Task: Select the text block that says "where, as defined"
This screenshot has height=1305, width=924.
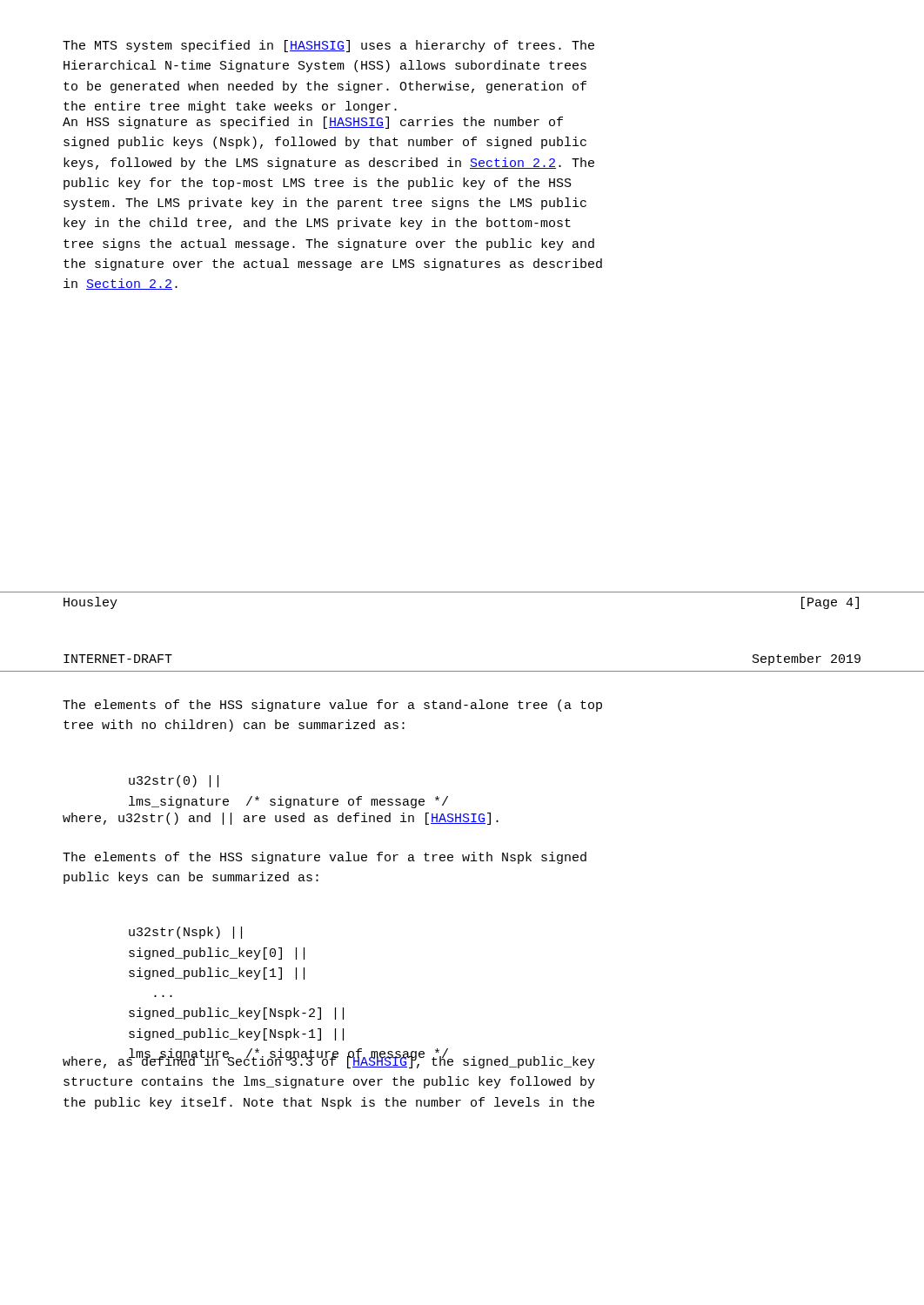Action: (329, 1083)
